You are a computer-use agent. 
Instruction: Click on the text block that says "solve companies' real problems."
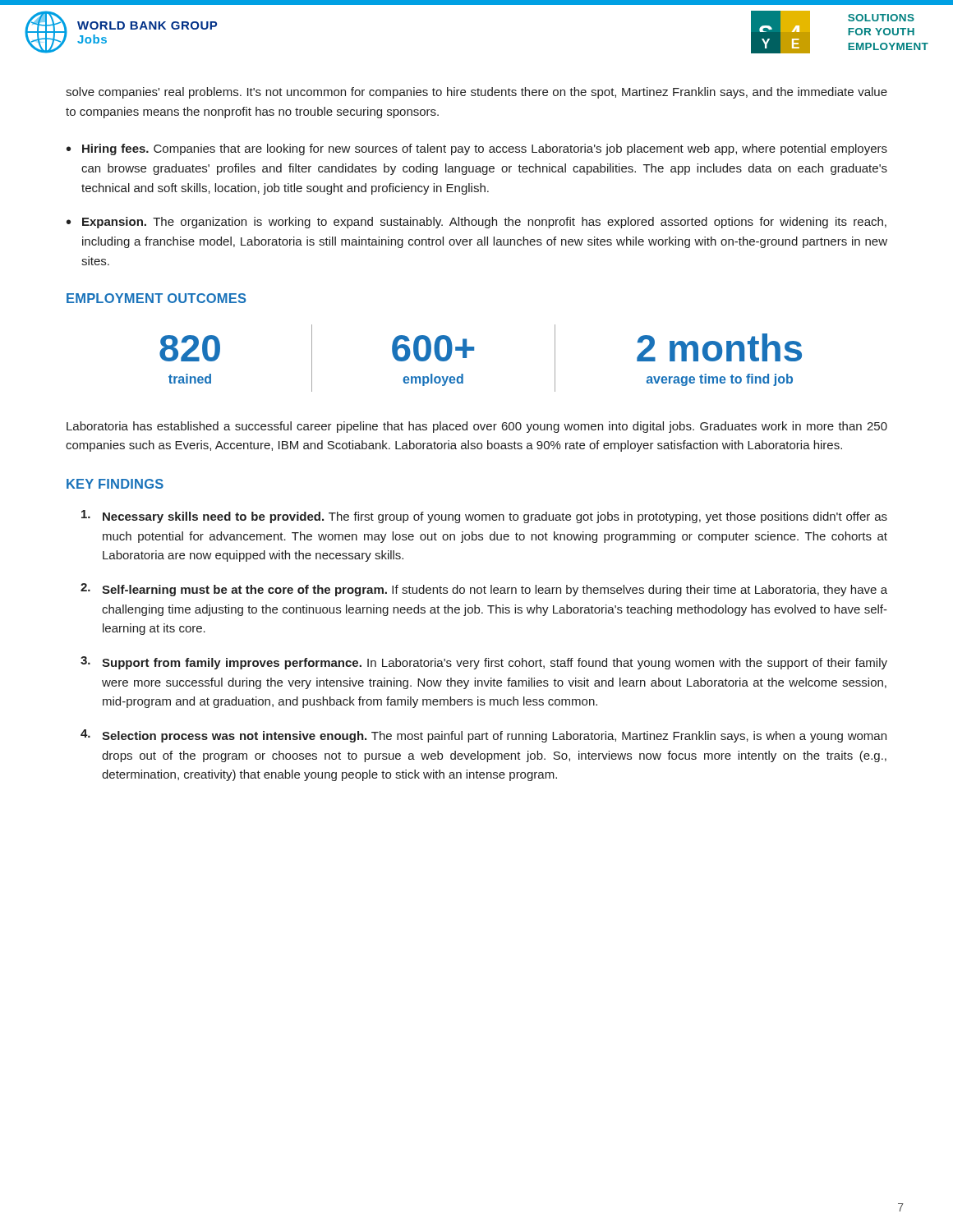[476, 101]
